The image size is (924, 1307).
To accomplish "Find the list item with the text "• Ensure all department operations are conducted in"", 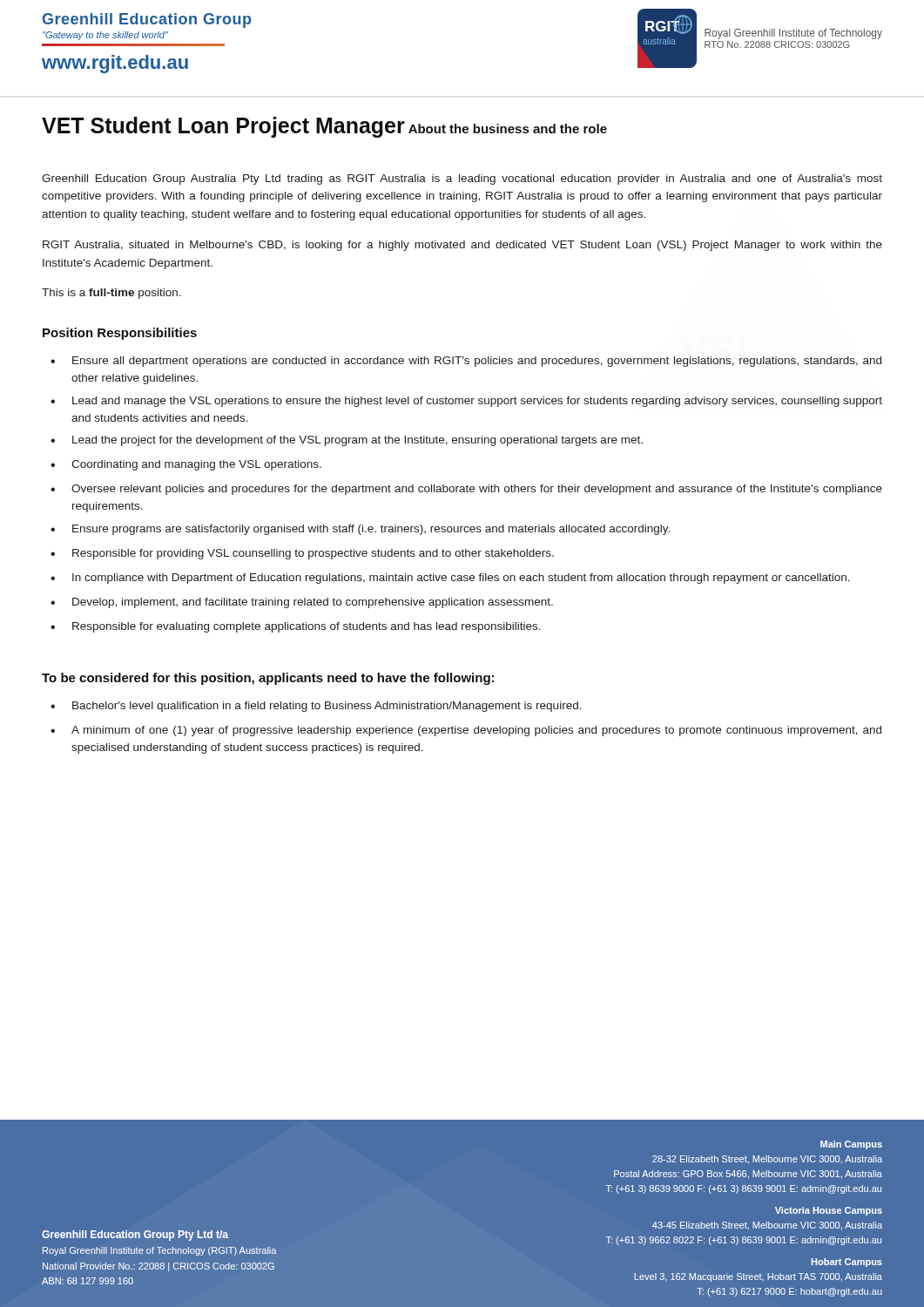I will [466, 370].
